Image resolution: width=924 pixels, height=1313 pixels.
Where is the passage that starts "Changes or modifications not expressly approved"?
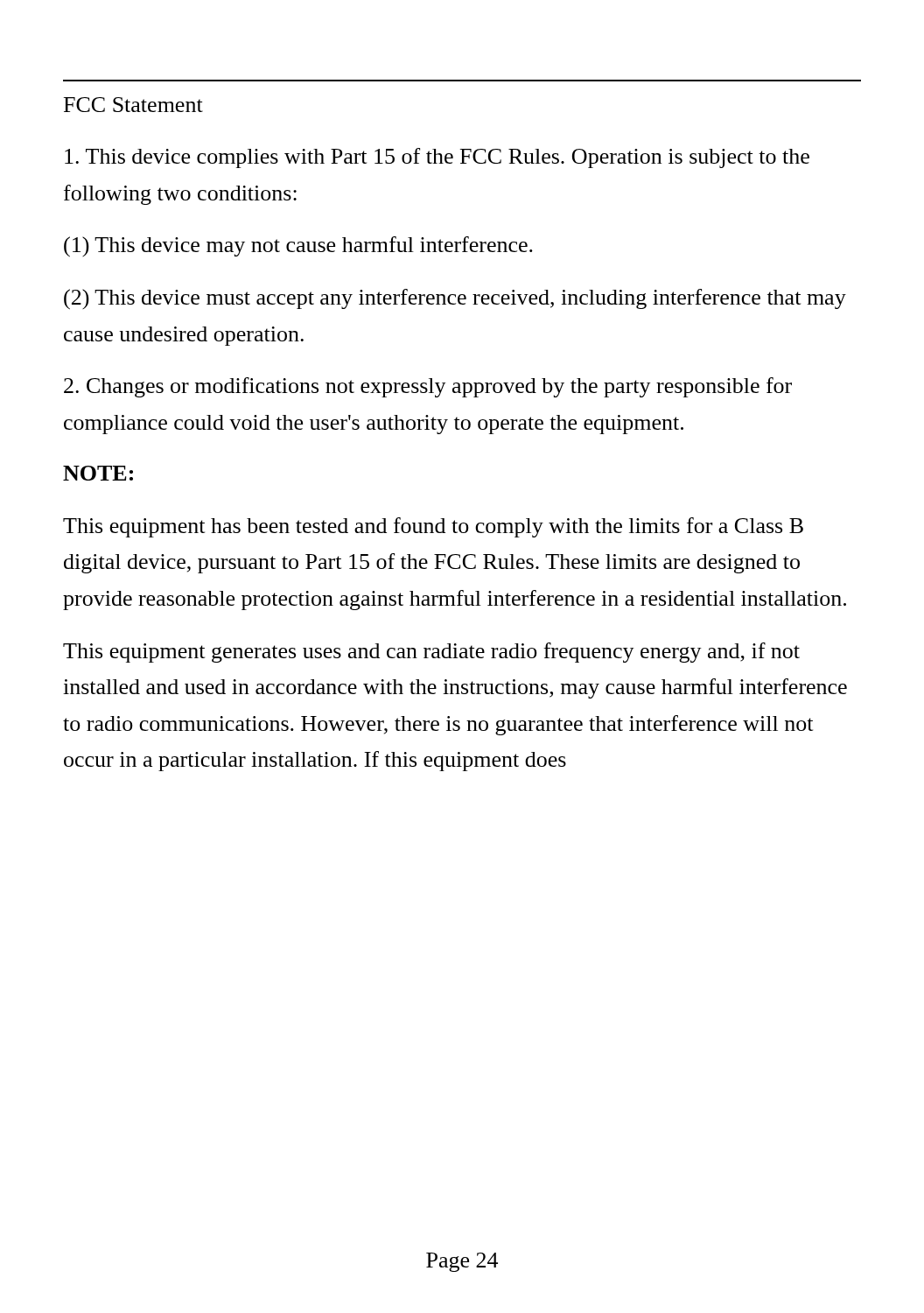click(x=428, y=404)
